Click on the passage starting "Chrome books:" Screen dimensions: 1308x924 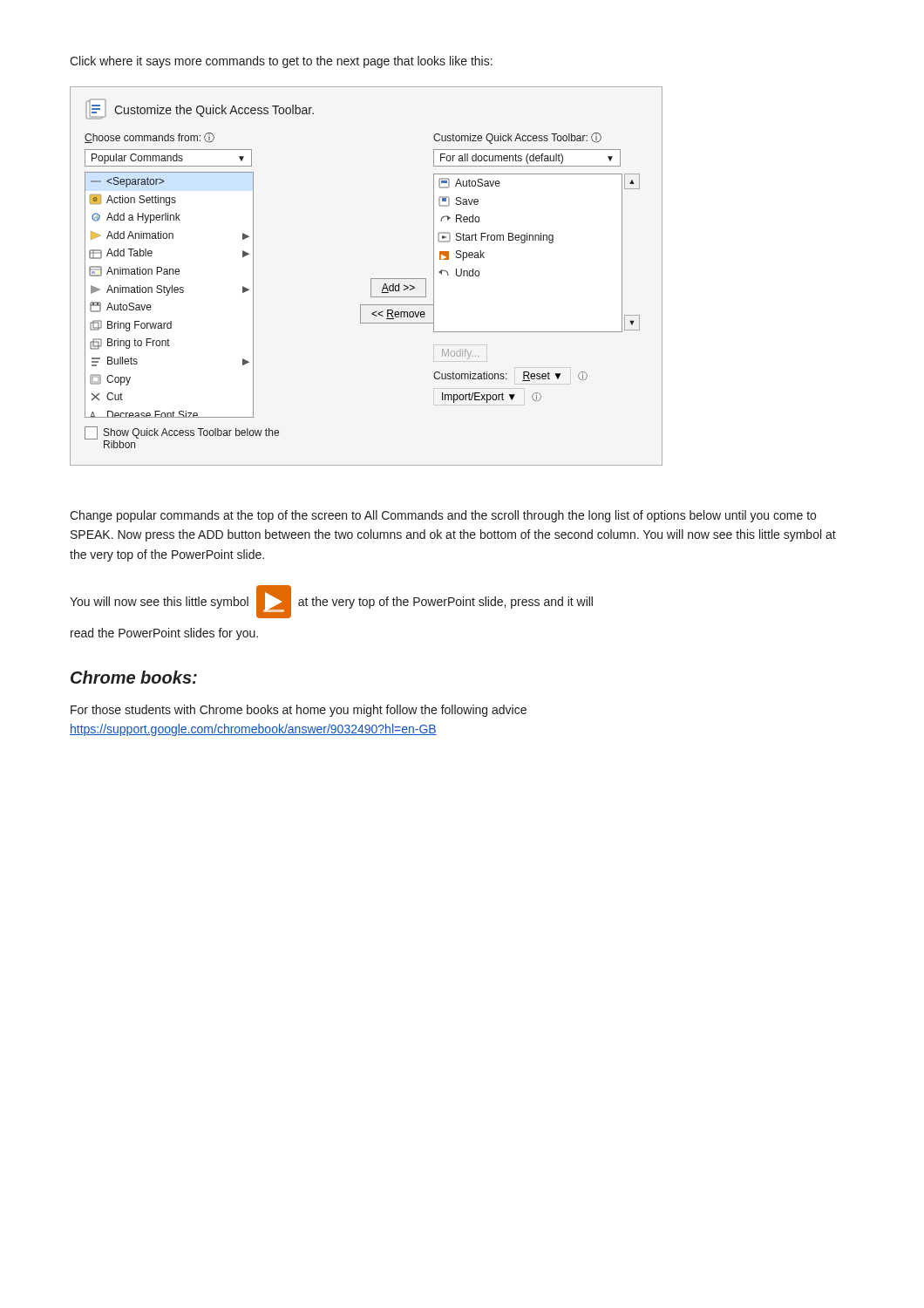coord(134,677)
